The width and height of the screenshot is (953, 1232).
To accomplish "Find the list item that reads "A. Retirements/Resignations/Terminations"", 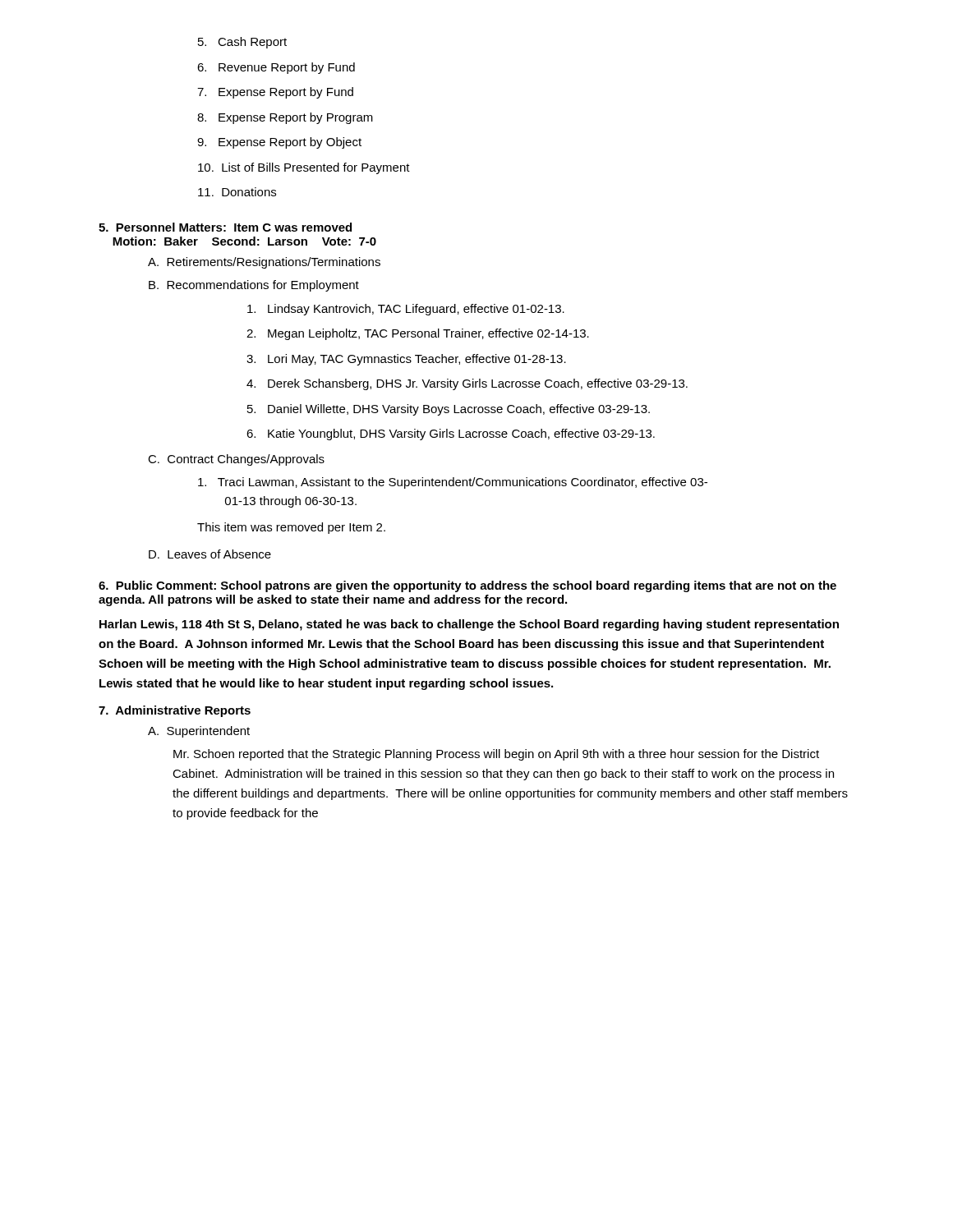I will click(x=264, y=261).
